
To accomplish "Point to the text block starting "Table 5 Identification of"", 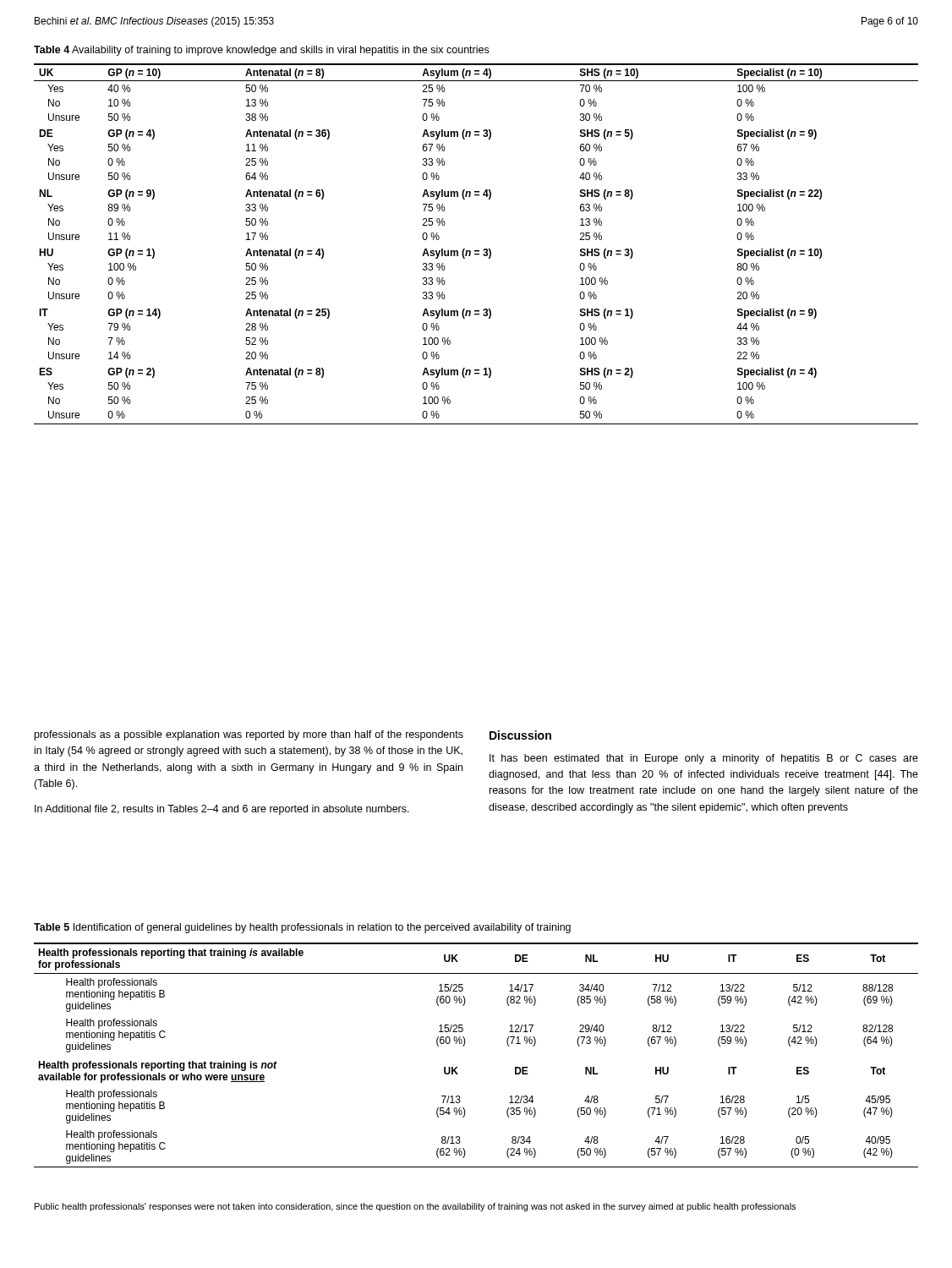I will tap(302, 927).
